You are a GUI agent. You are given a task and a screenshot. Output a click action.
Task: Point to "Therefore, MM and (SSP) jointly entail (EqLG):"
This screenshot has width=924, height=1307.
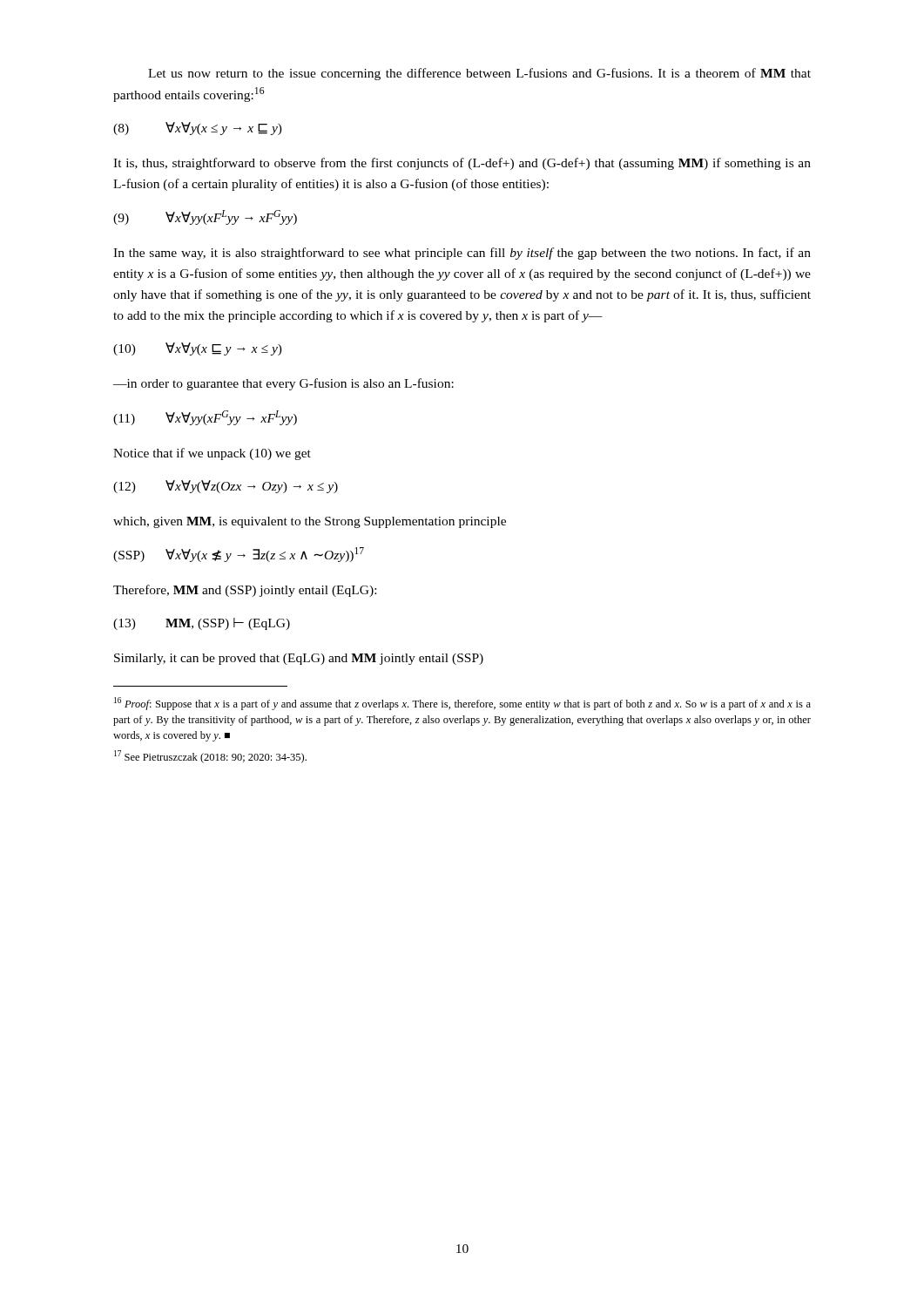pyautogui.click(x=245, y=591)
